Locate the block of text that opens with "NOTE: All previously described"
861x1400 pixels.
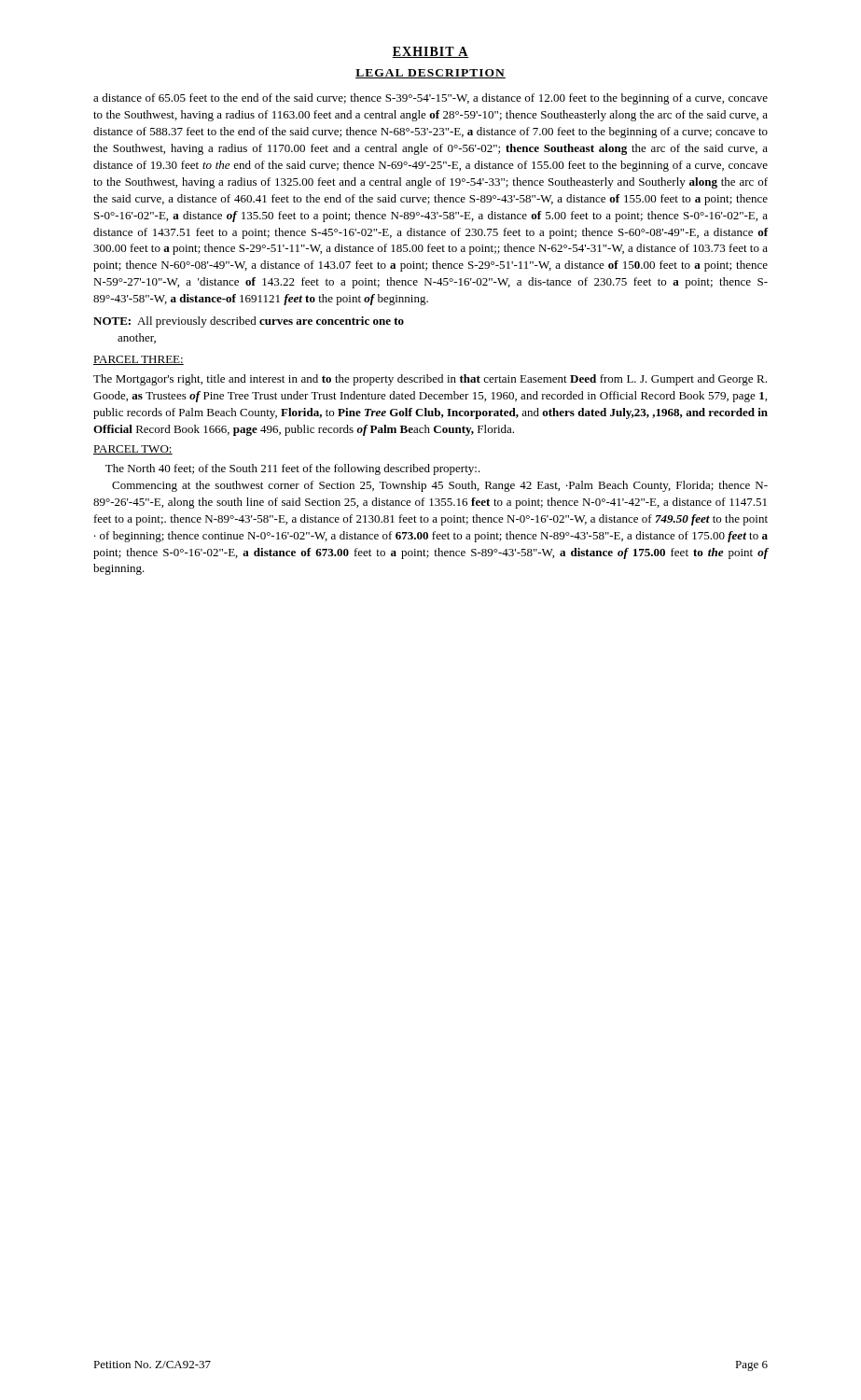pyautogui.click(x=249, y=329)
